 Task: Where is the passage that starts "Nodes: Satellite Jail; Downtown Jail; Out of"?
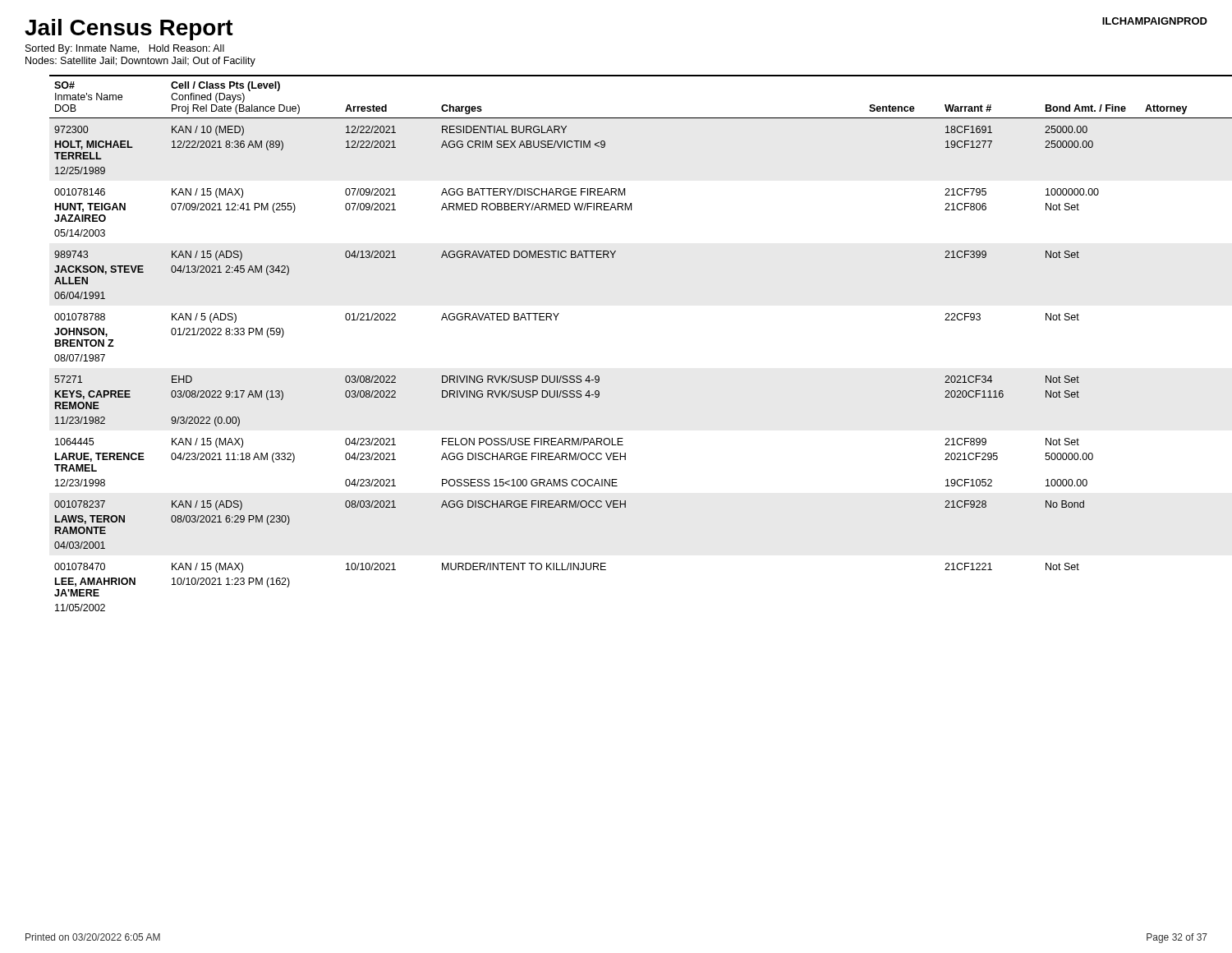(140, 61)
